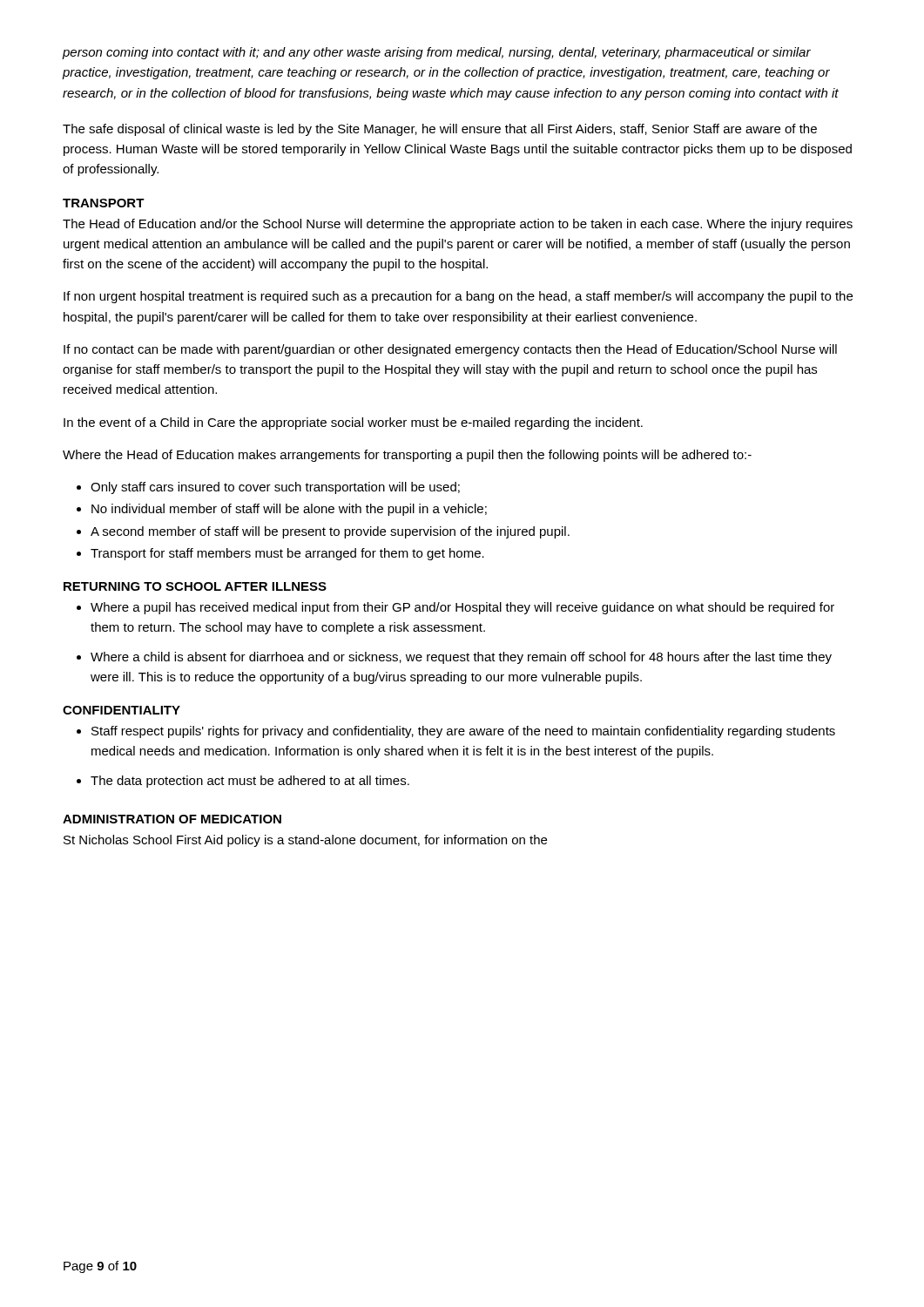The width and height of the screenshot is (924, 1307).
Task: Locate the block of text that opens with "Only staff cars insured to cover"
Action: pos(276,487)
